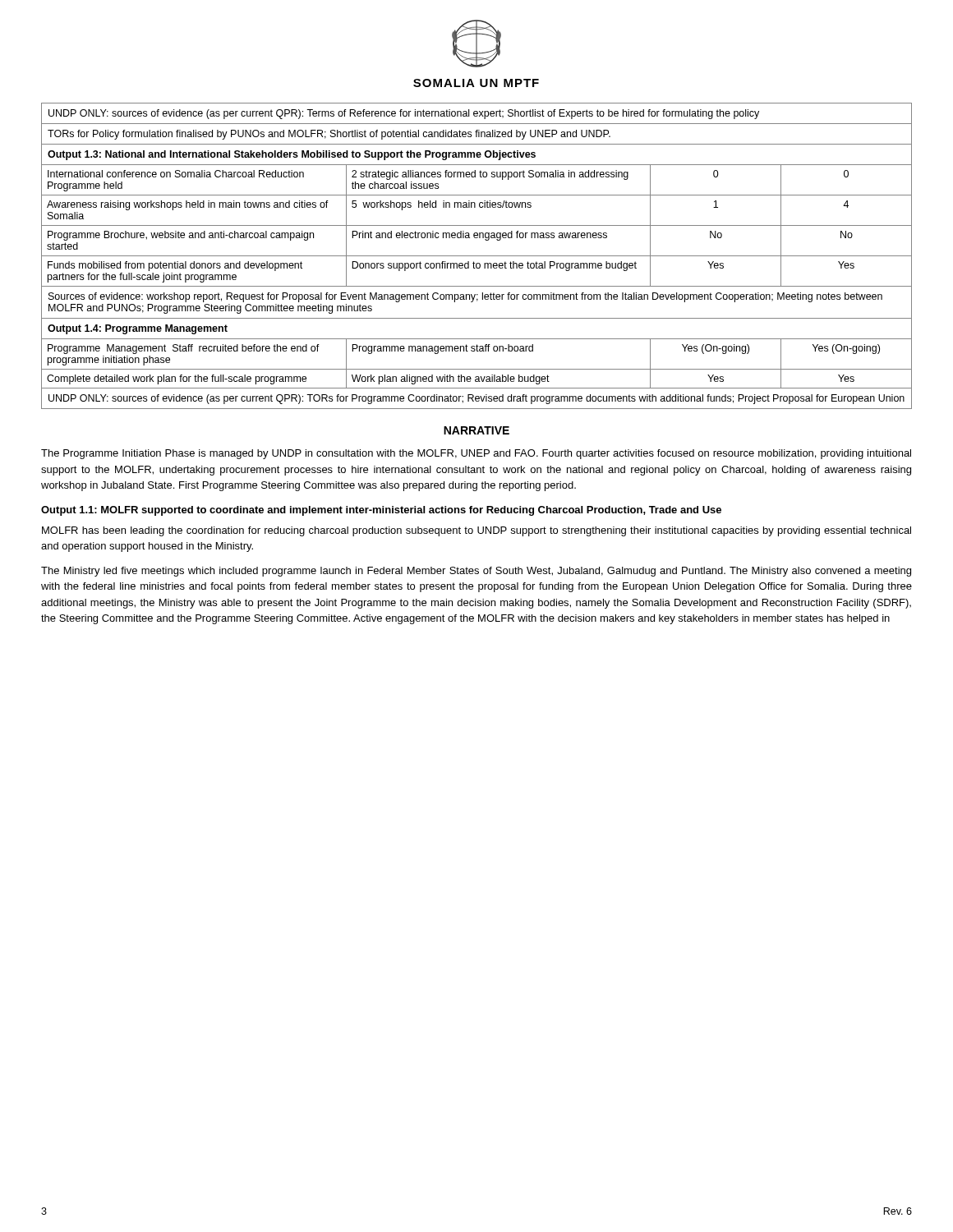Find the text block starting "MOLFR has been leading the coordination"
The height and width of the screenshot is (1232, 953).
coord(476,538)
